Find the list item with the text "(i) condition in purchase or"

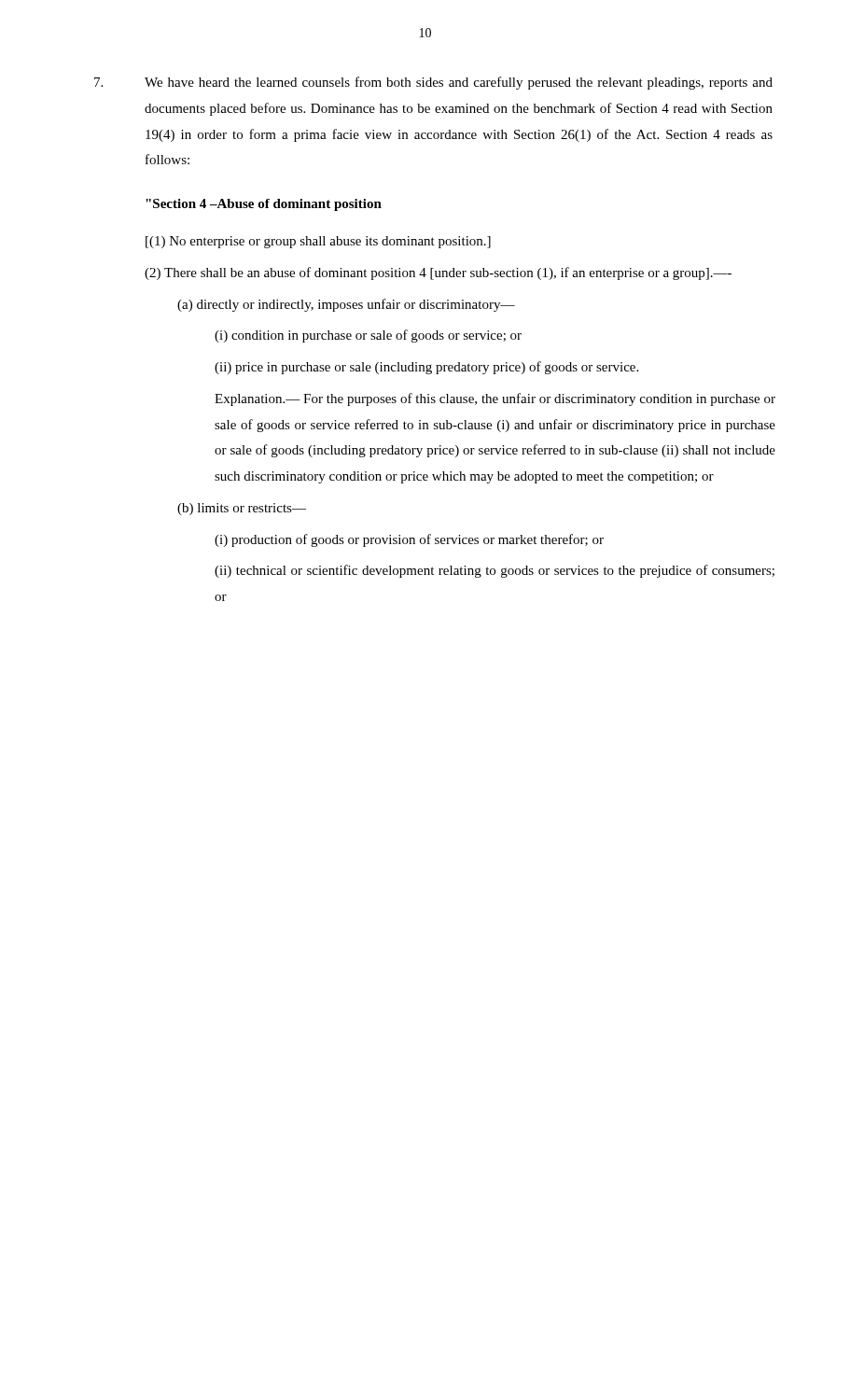[x=368, y=335]
